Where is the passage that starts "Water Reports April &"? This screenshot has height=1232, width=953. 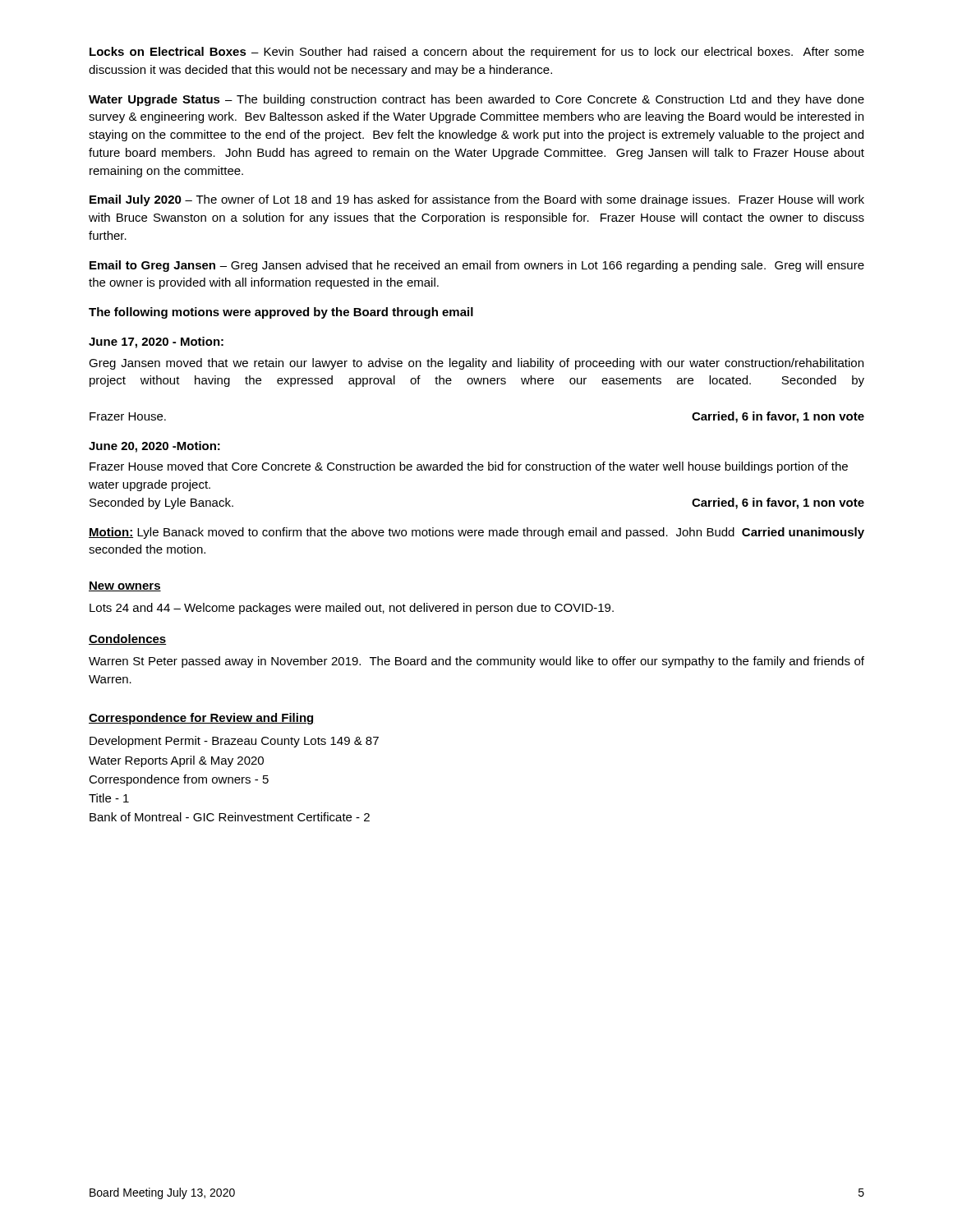(176, 760)
